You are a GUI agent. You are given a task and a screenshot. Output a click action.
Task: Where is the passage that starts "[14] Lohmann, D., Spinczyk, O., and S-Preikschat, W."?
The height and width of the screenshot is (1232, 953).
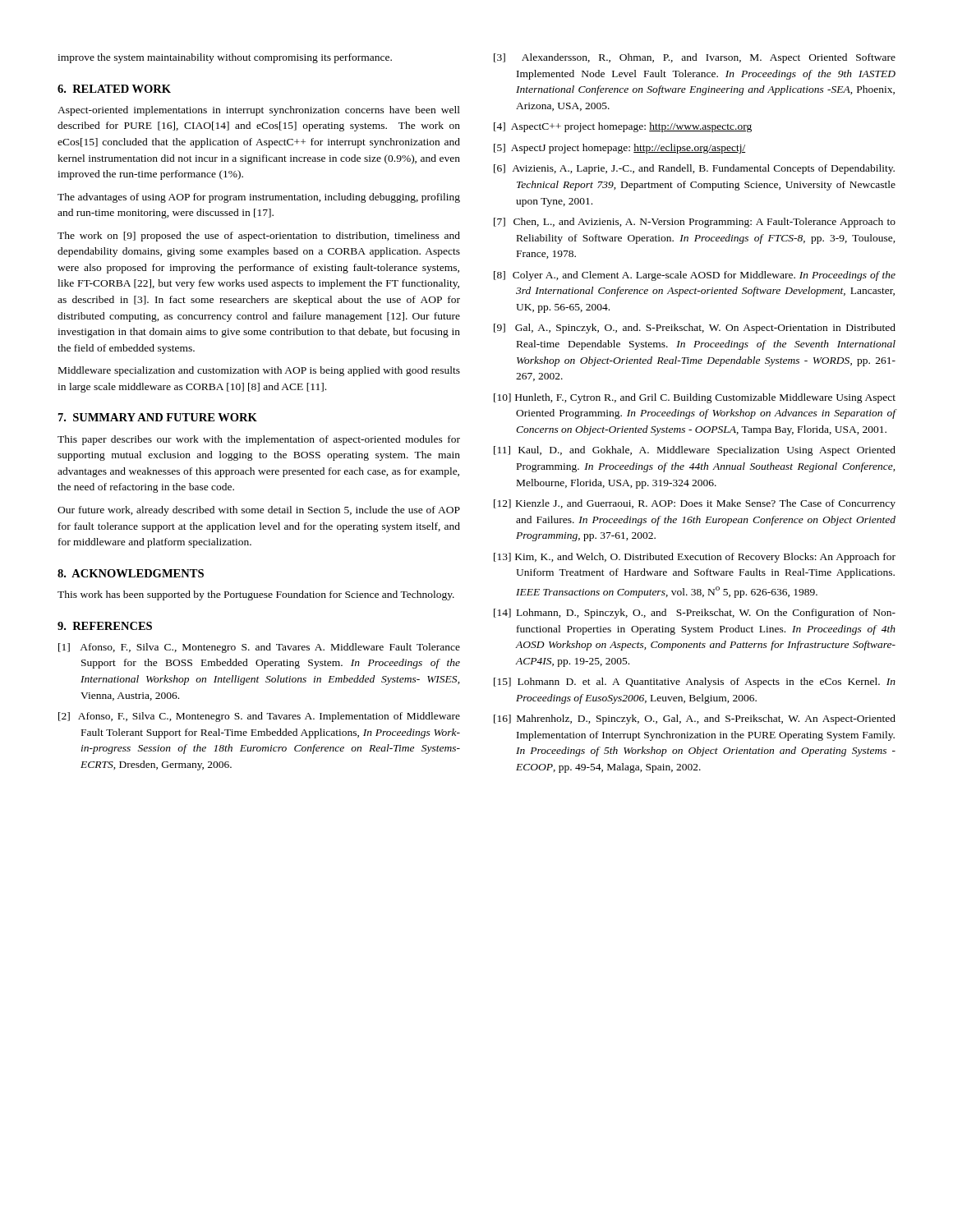click(694, 636)
